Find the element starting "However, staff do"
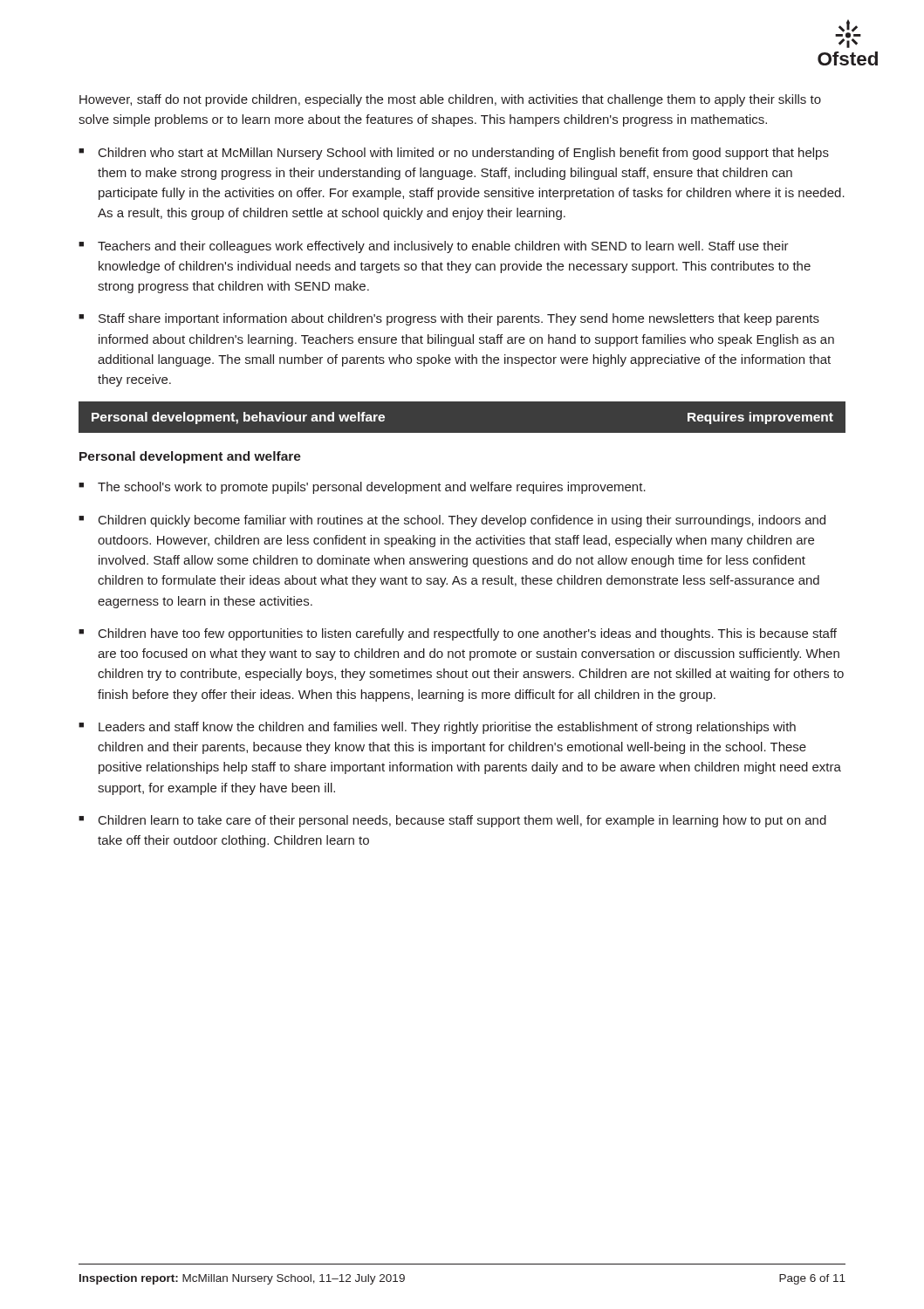This screenshot has width=924, height=1309. click(x=450, y=109)
